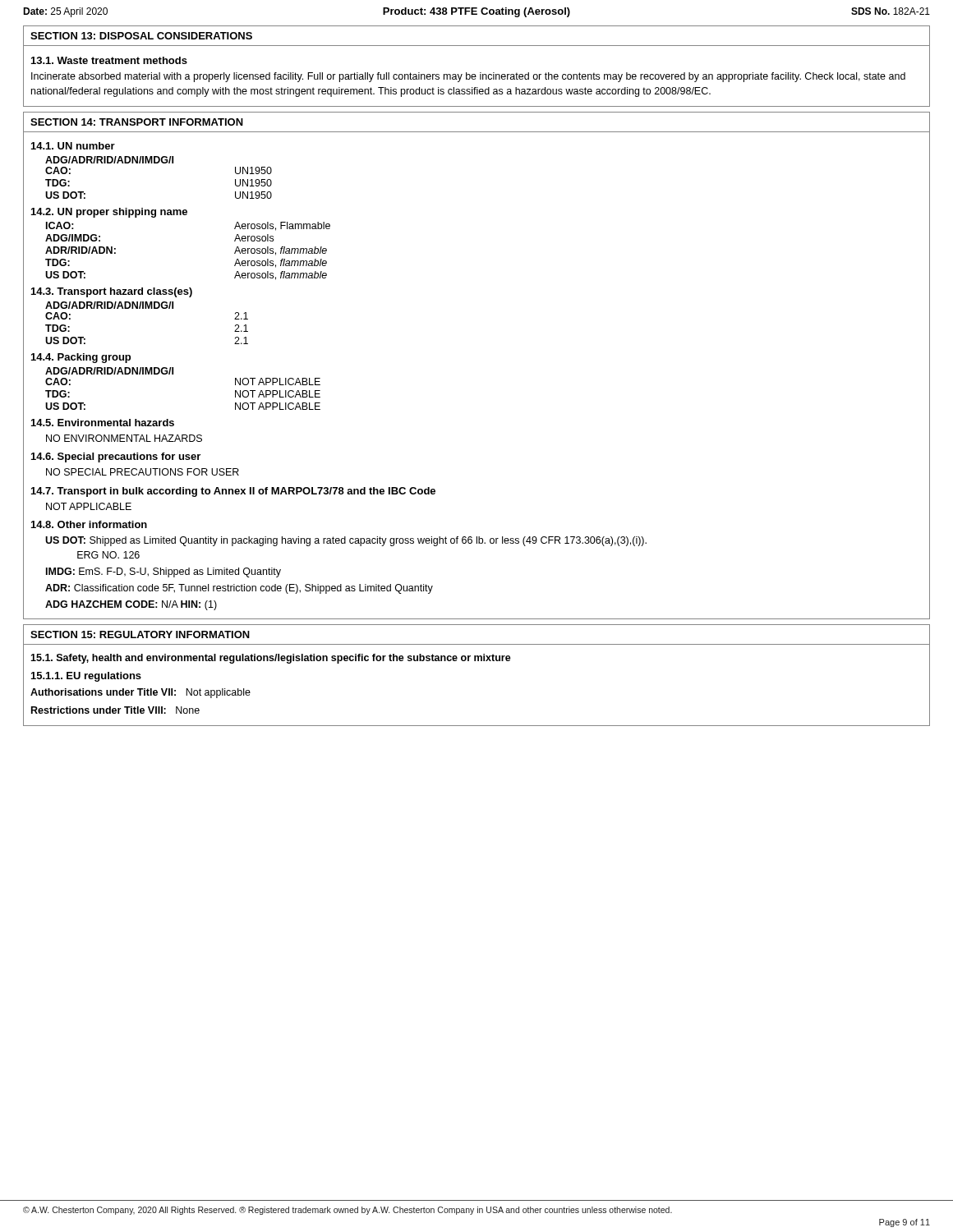Click on the passage starting "Authorisations under Title VII: Not applicable"
Viewport: 953px width, 1232px height.
[x=140, y=693]
